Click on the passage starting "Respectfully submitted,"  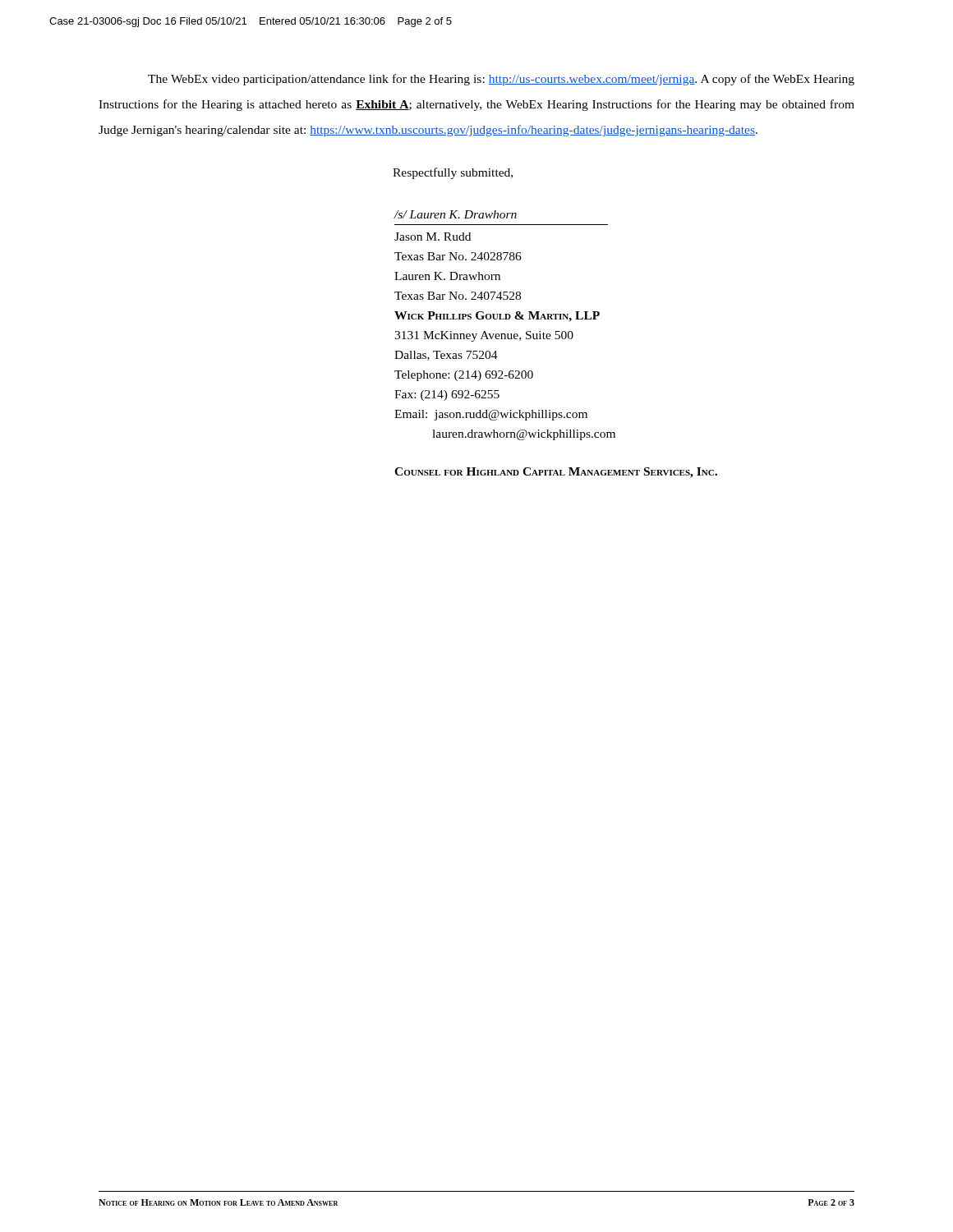(x=453, y=172)
